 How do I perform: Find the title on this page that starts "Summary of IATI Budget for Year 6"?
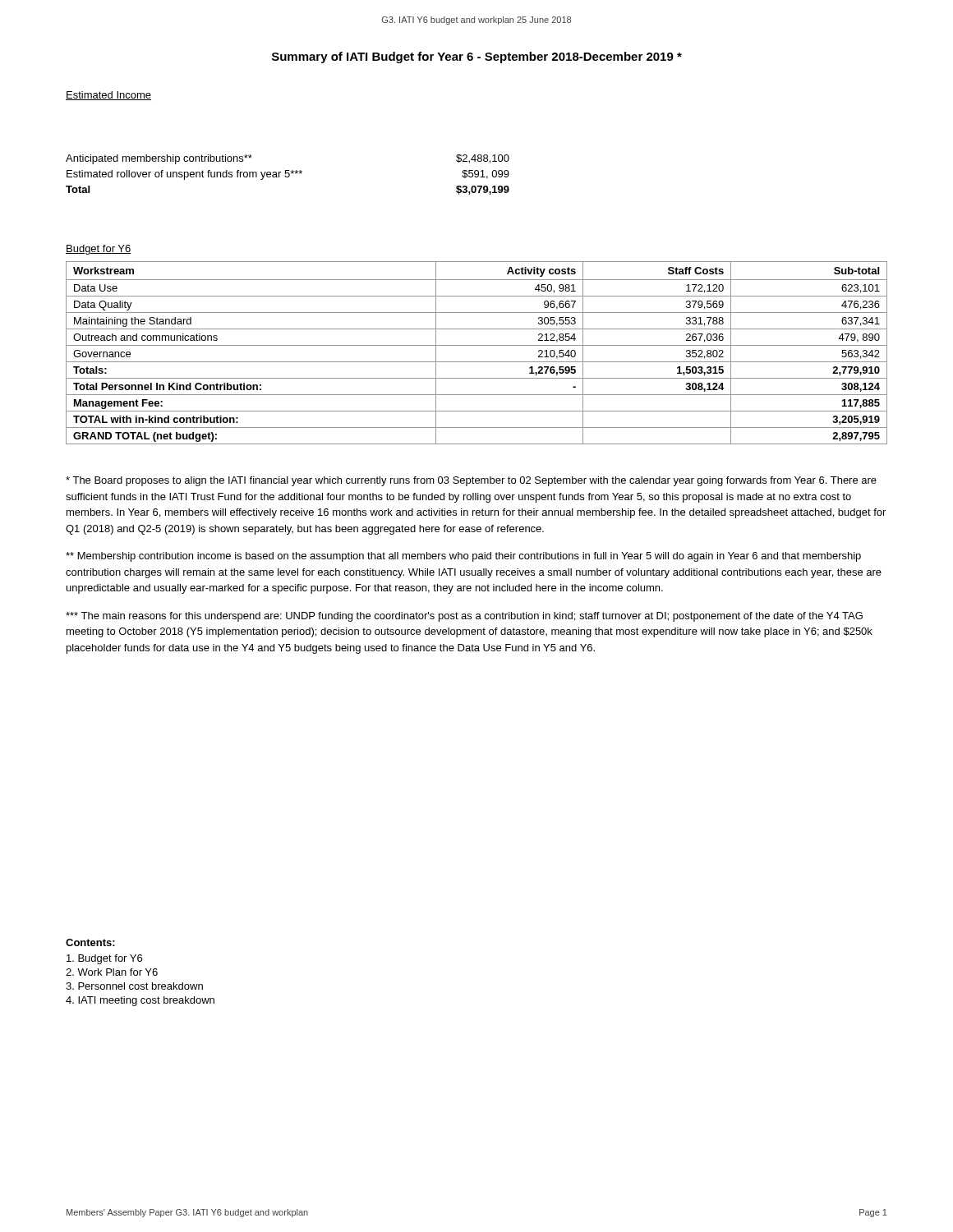pos(476,56)
